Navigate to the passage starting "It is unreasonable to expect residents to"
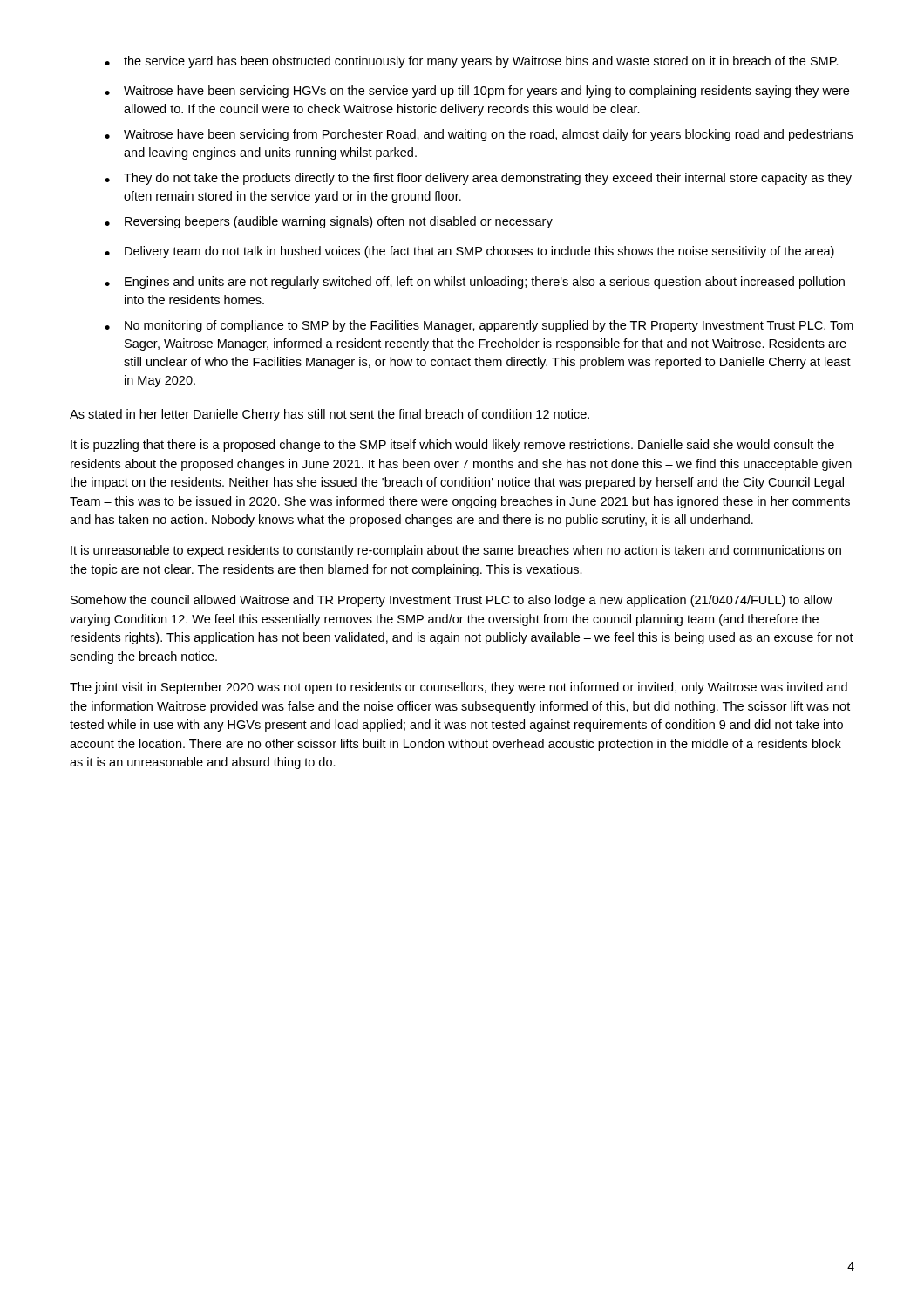 pos(456,560)
